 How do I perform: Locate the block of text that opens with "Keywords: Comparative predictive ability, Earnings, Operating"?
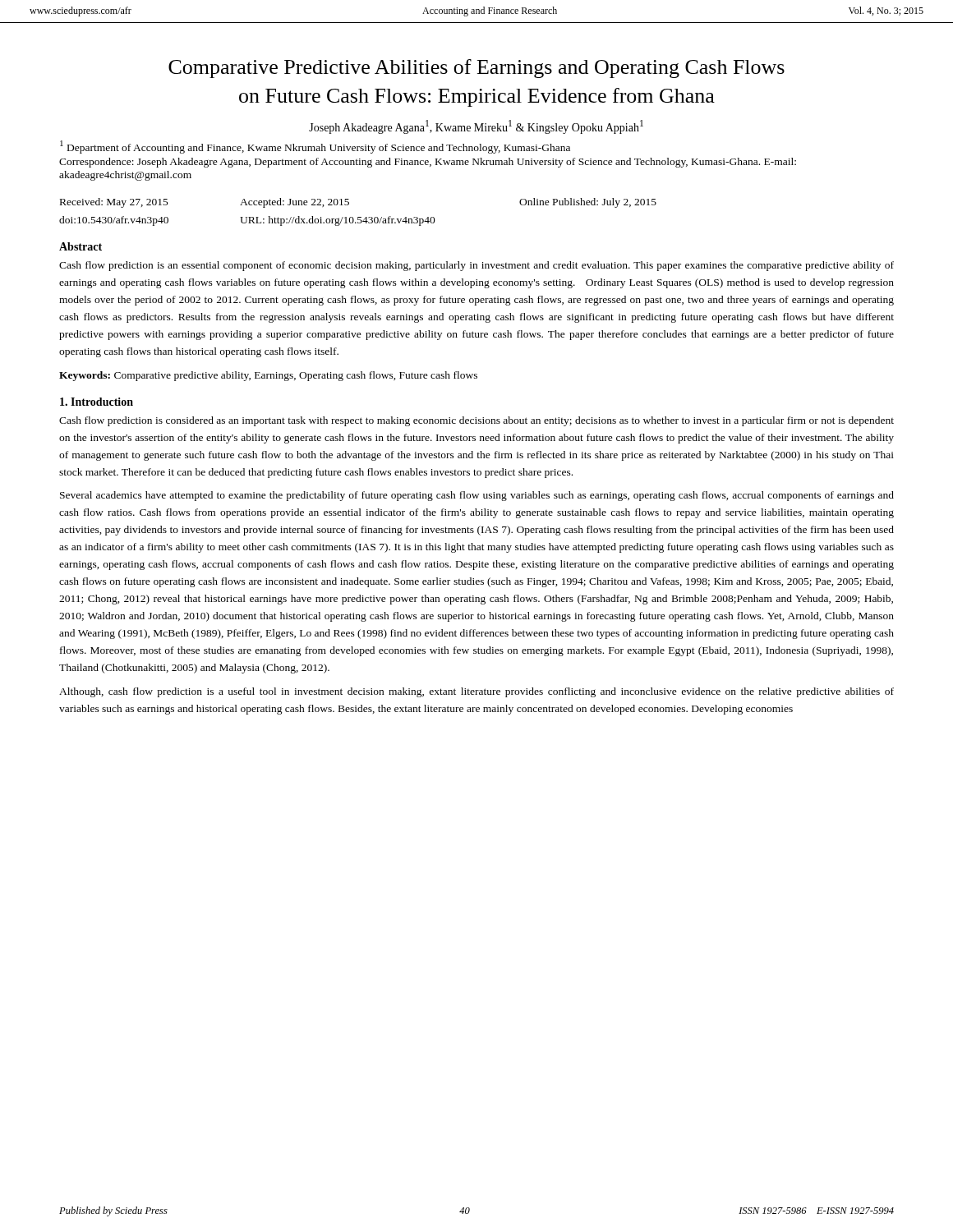tap(268, 375)
